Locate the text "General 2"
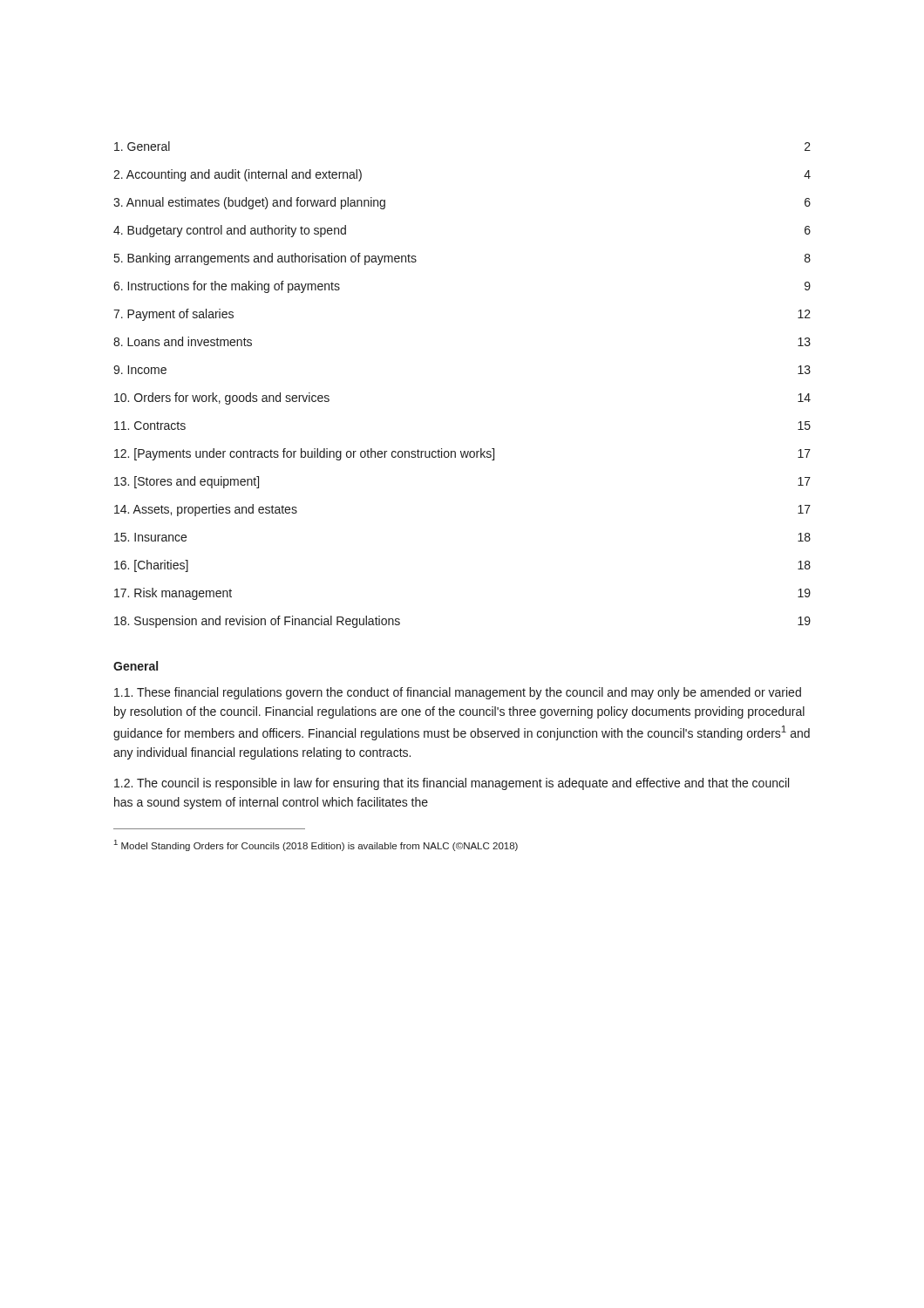Image resolution: width=924 pixels, height=1308 pixels. point(140,147)
